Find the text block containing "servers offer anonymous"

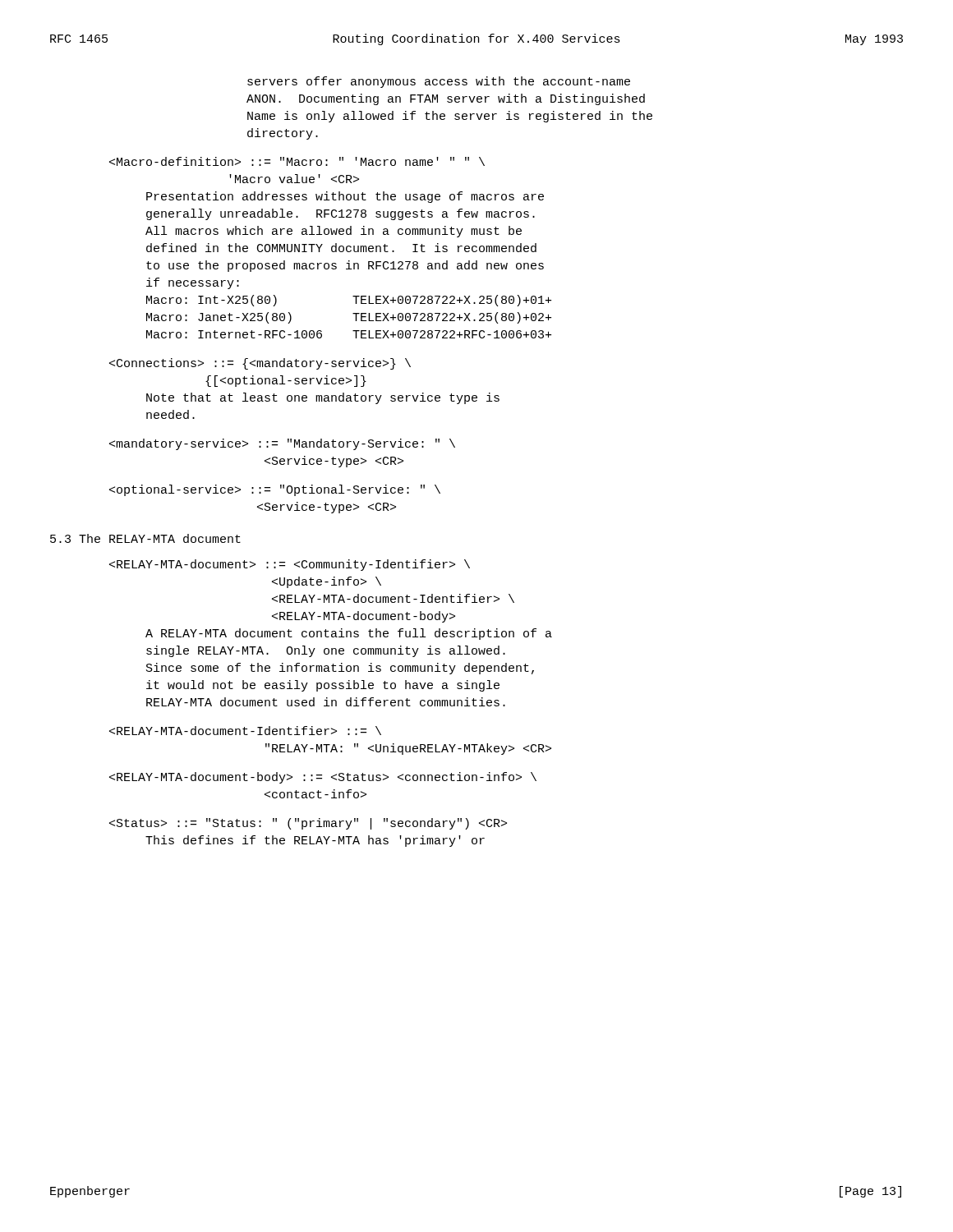click(x=450, y=108)
